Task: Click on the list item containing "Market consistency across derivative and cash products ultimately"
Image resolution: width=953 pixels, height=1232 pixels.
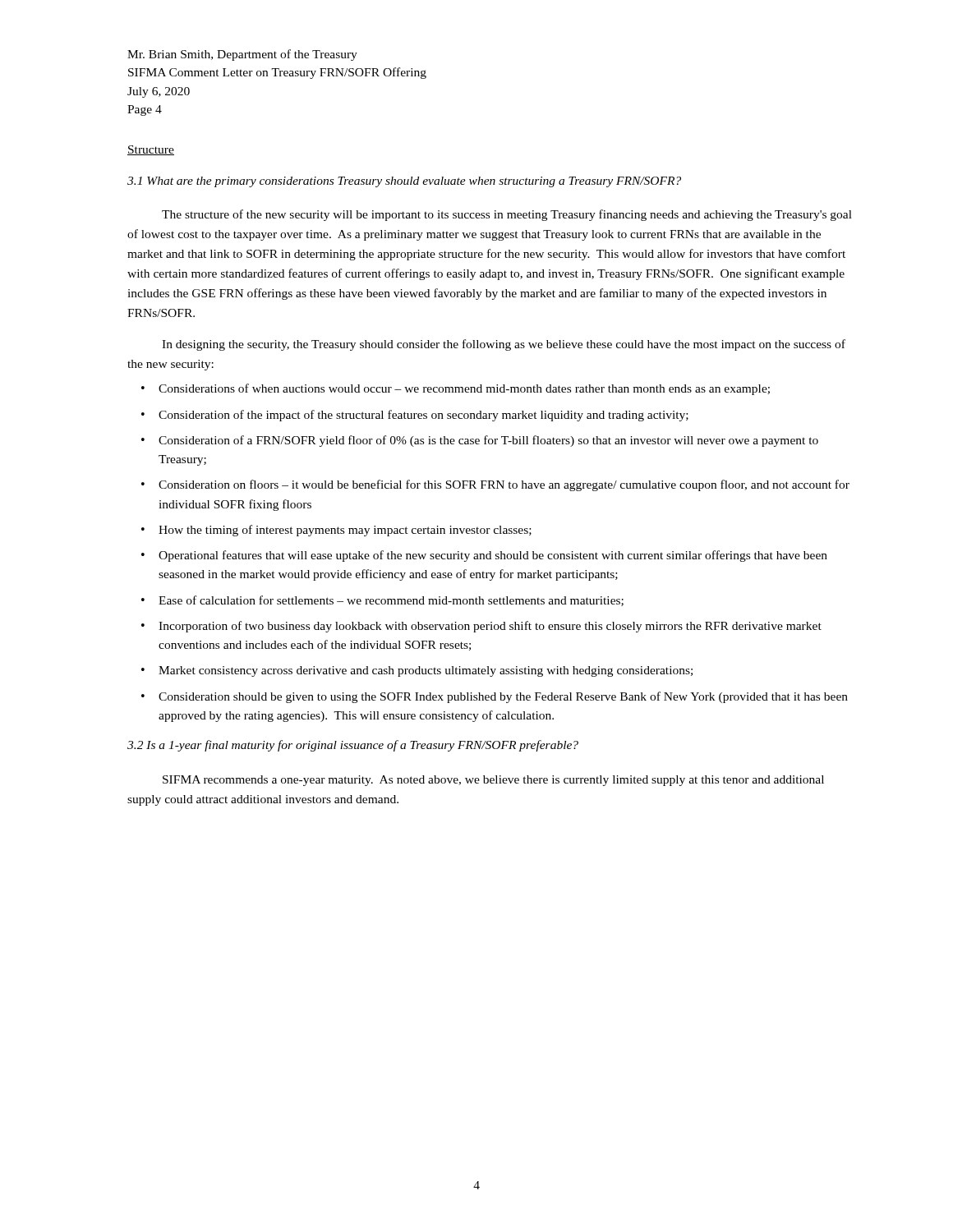Action: coord(426,670)
